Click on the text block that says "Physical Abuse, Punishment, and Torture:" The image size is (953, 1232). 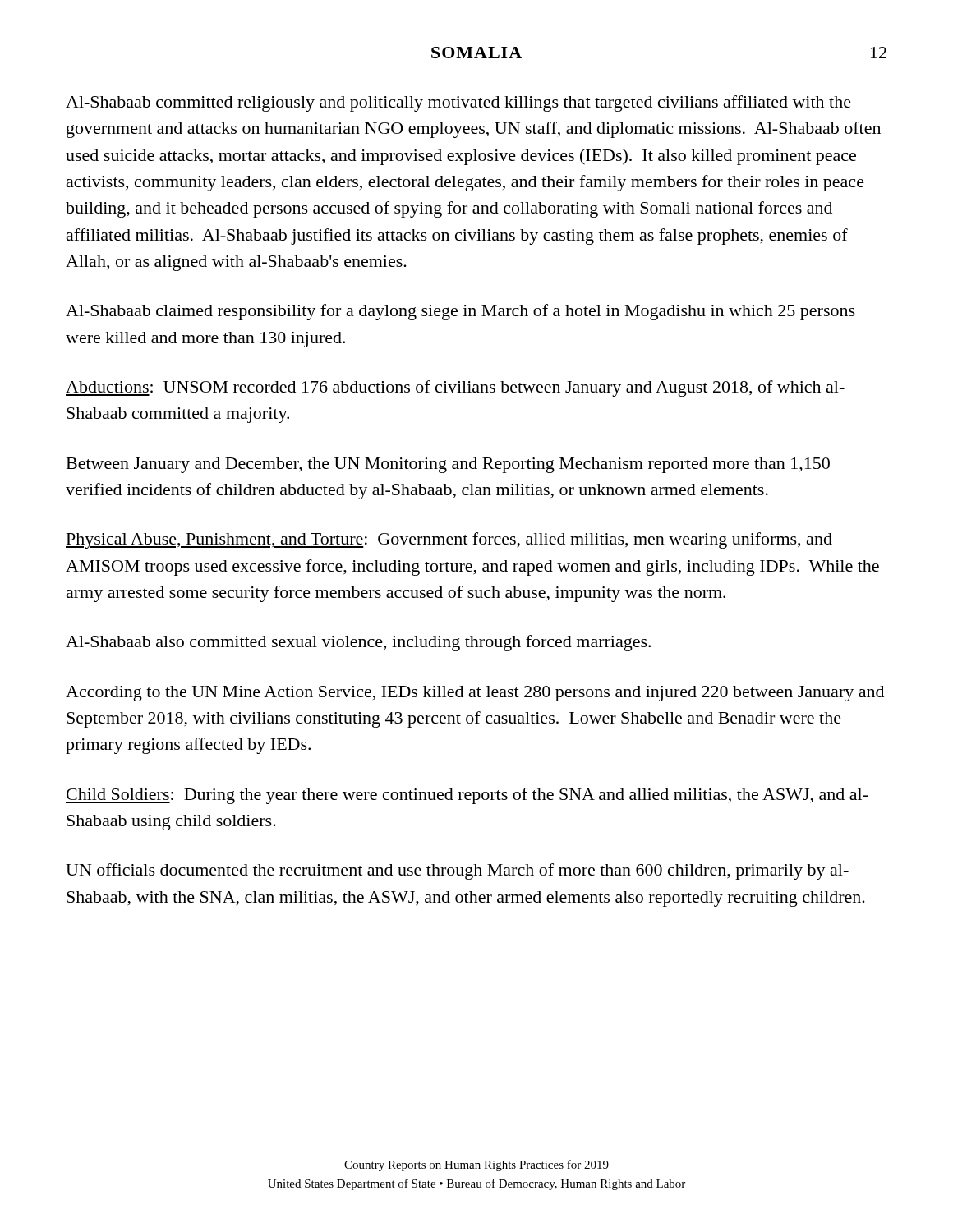(473, 565)
